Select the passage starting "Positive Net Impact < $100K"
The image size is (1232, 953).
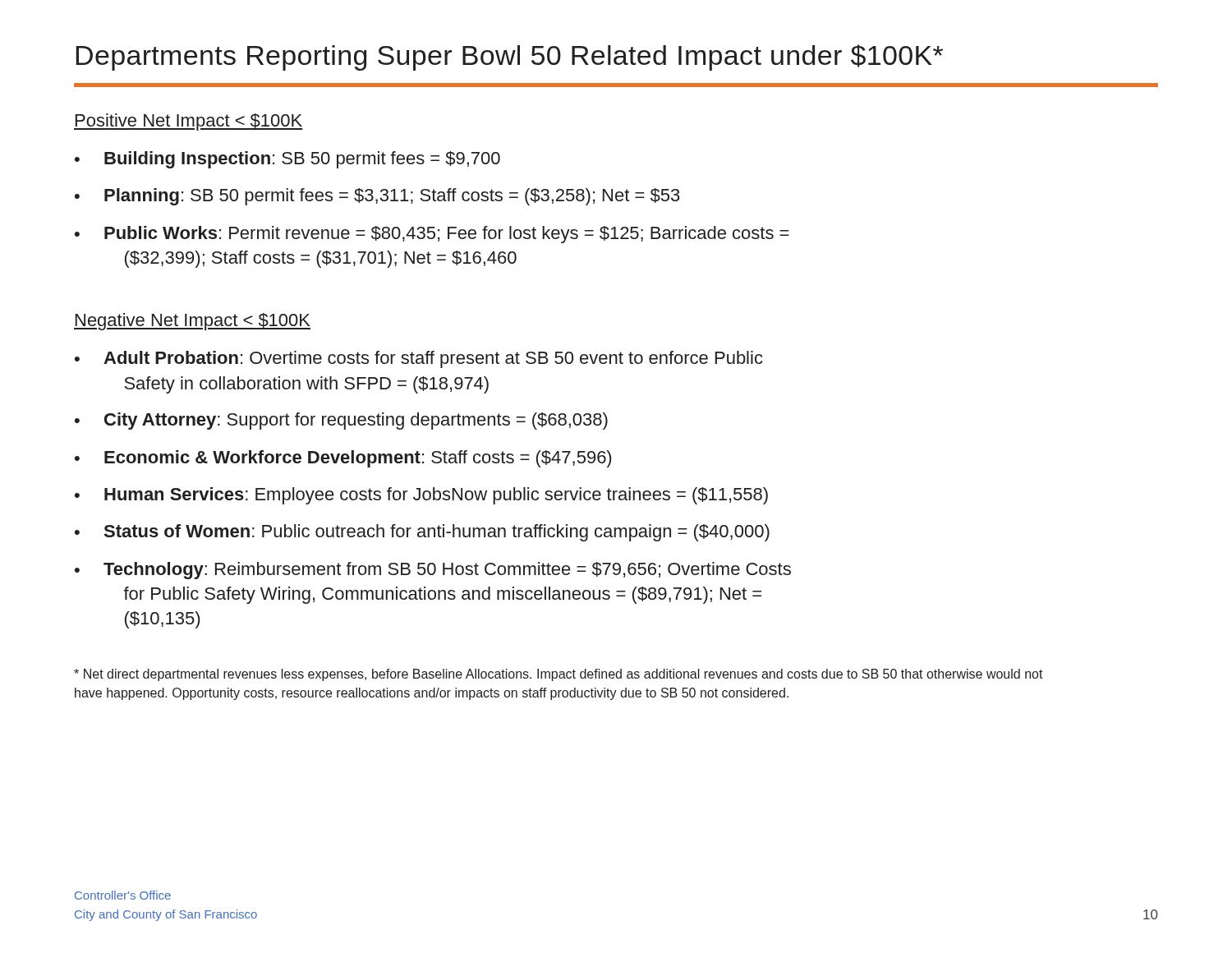(188, 121)
